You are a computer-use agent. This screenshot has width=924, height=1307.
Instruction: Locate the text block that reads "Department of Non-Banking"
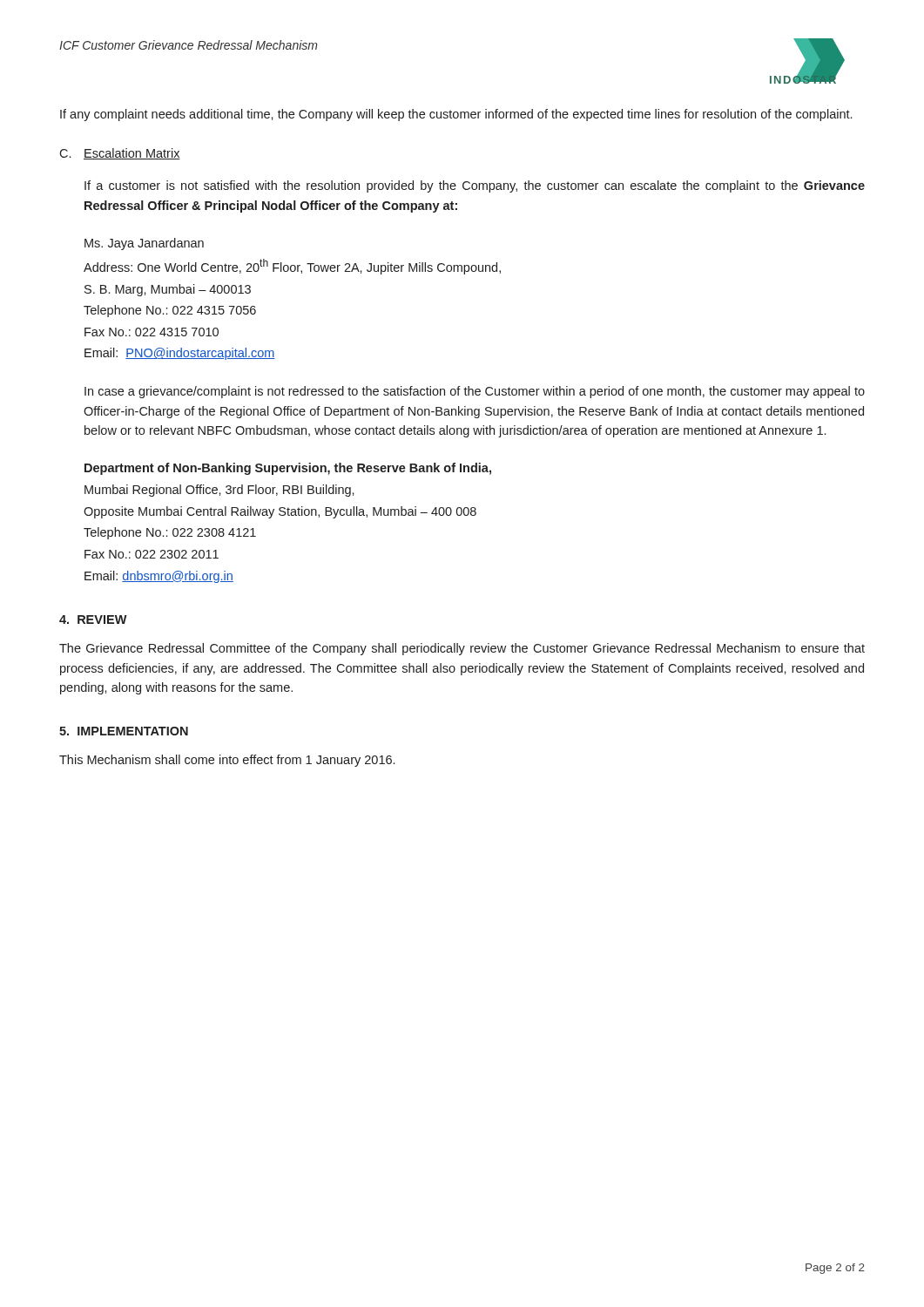(x=288, y=522)
